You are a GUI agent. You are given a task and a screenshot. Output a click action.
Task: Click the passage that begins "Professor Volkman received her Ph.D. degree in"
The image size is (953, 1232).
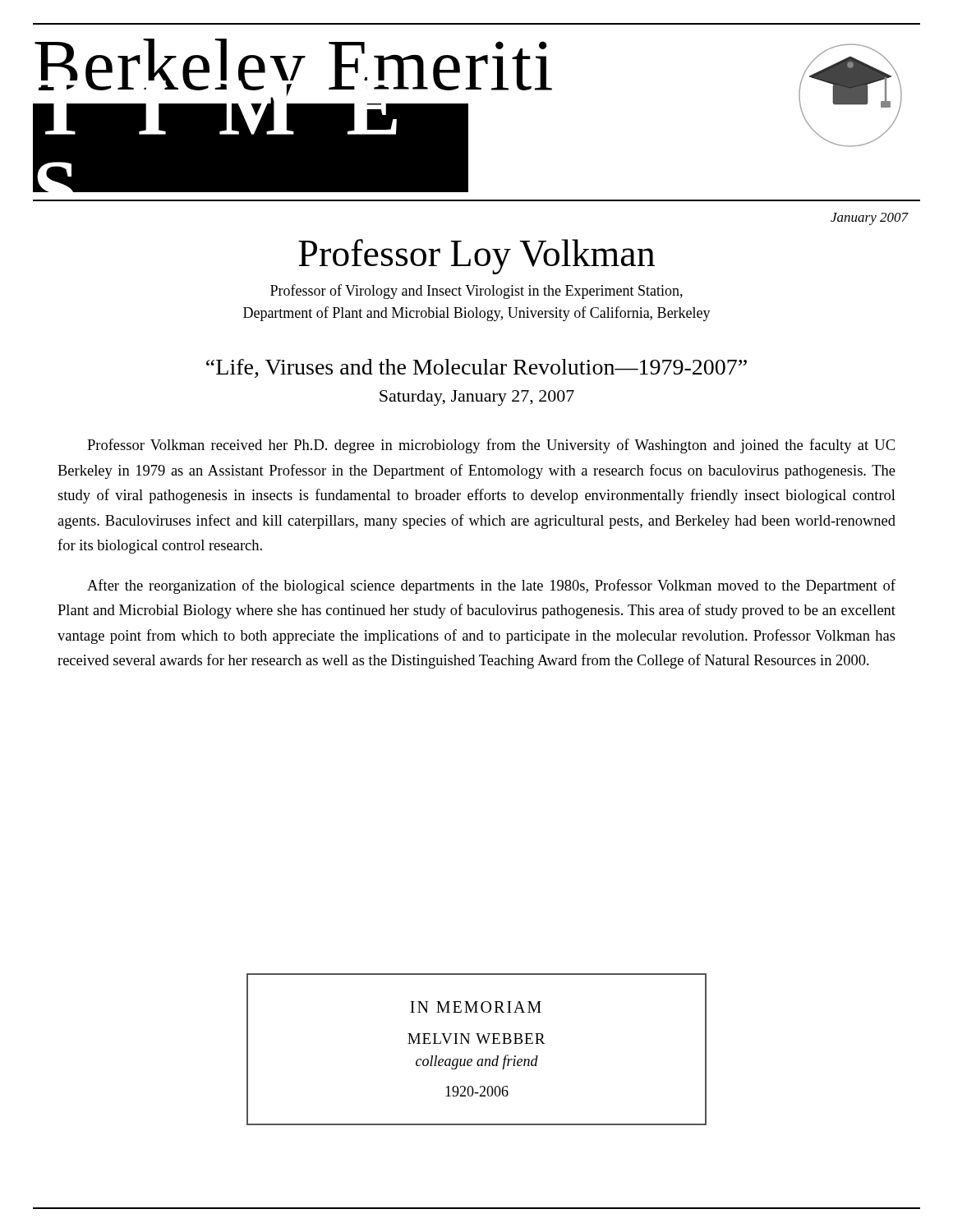pyautogui.click(x=476, y=496)
